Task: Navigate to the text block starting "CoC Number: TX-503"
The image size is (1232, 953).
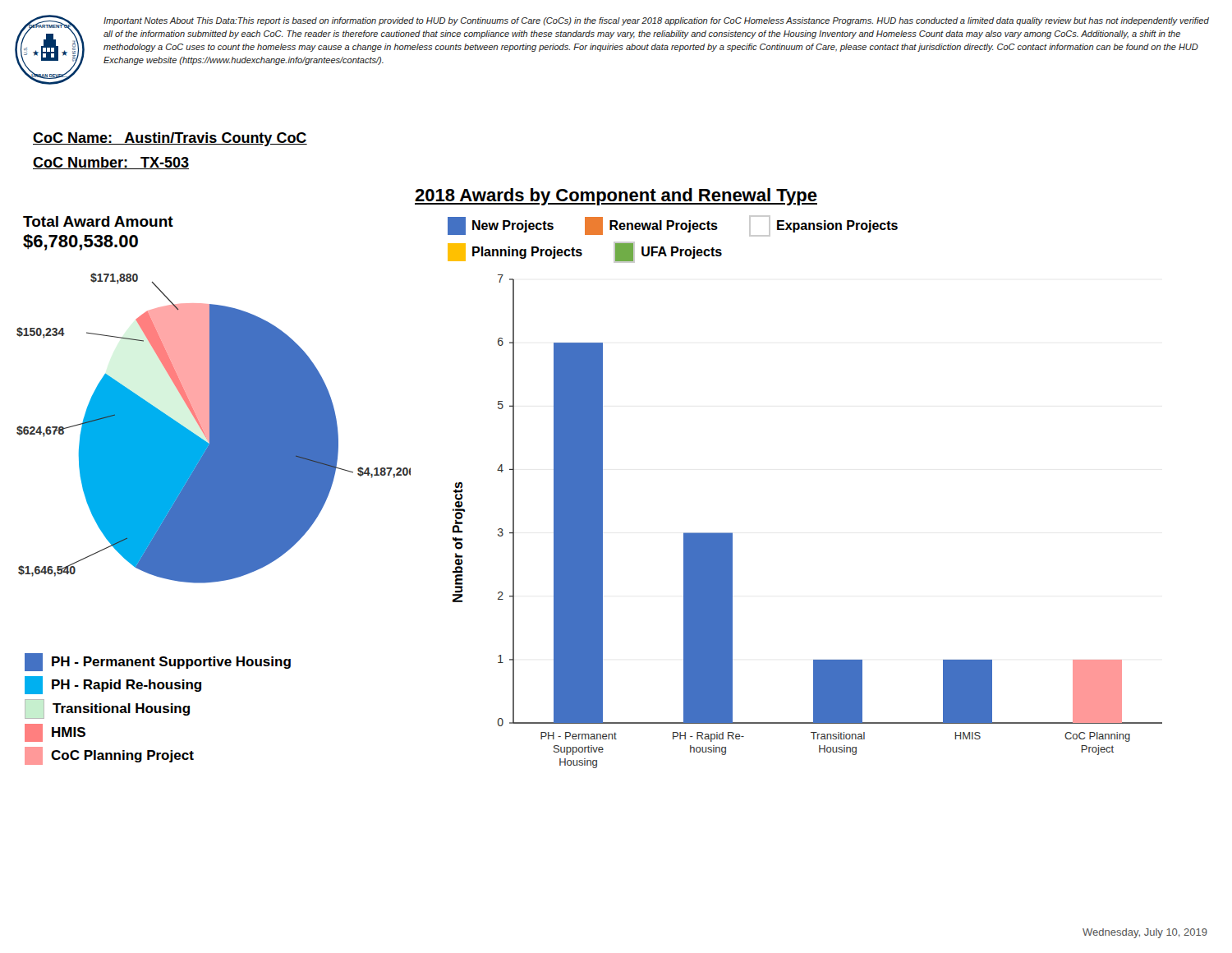Action: [111, 163]
